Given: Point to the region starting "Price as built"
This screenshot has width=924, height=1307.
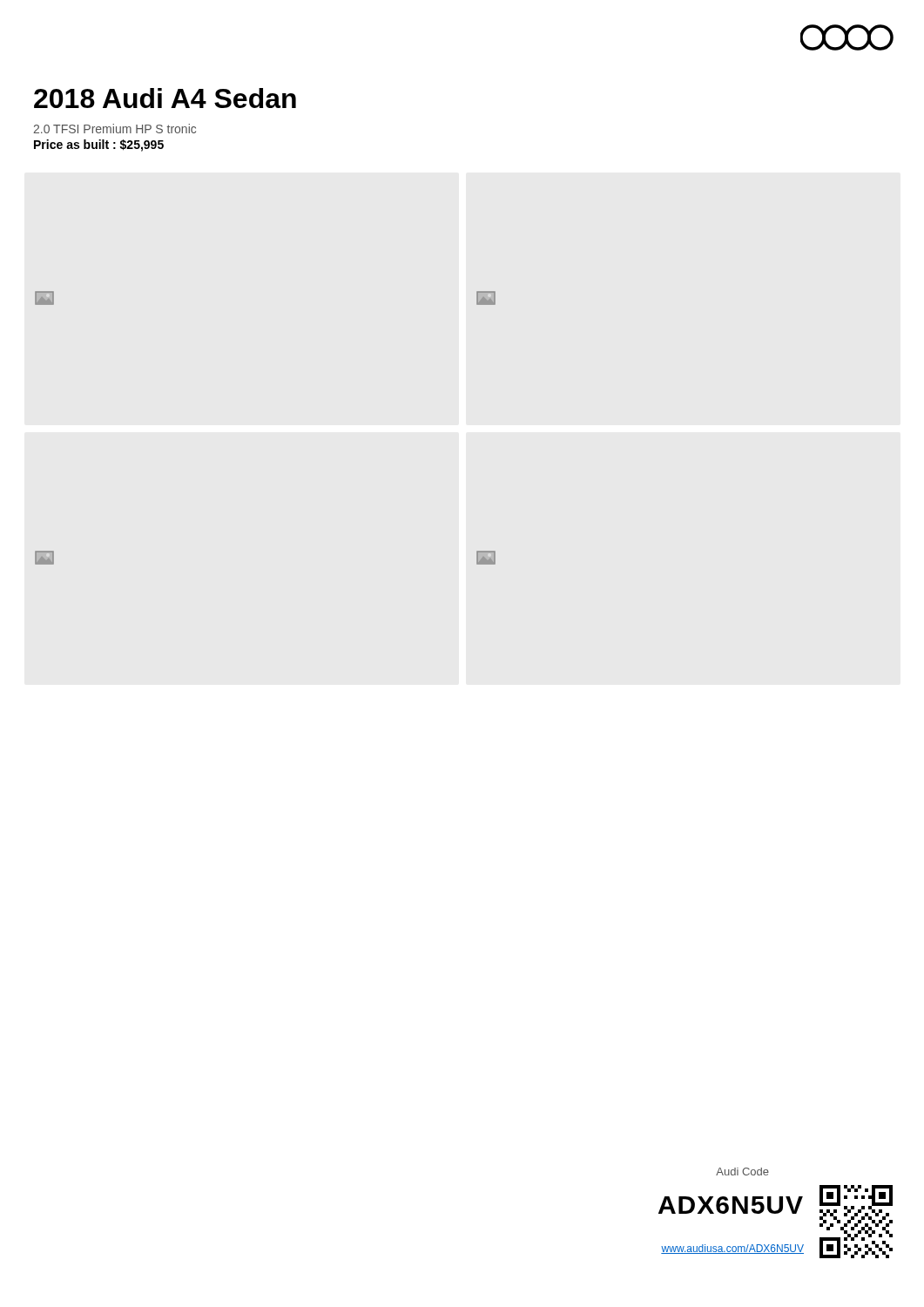Looking at the screenshot, I should coord(98,145).
